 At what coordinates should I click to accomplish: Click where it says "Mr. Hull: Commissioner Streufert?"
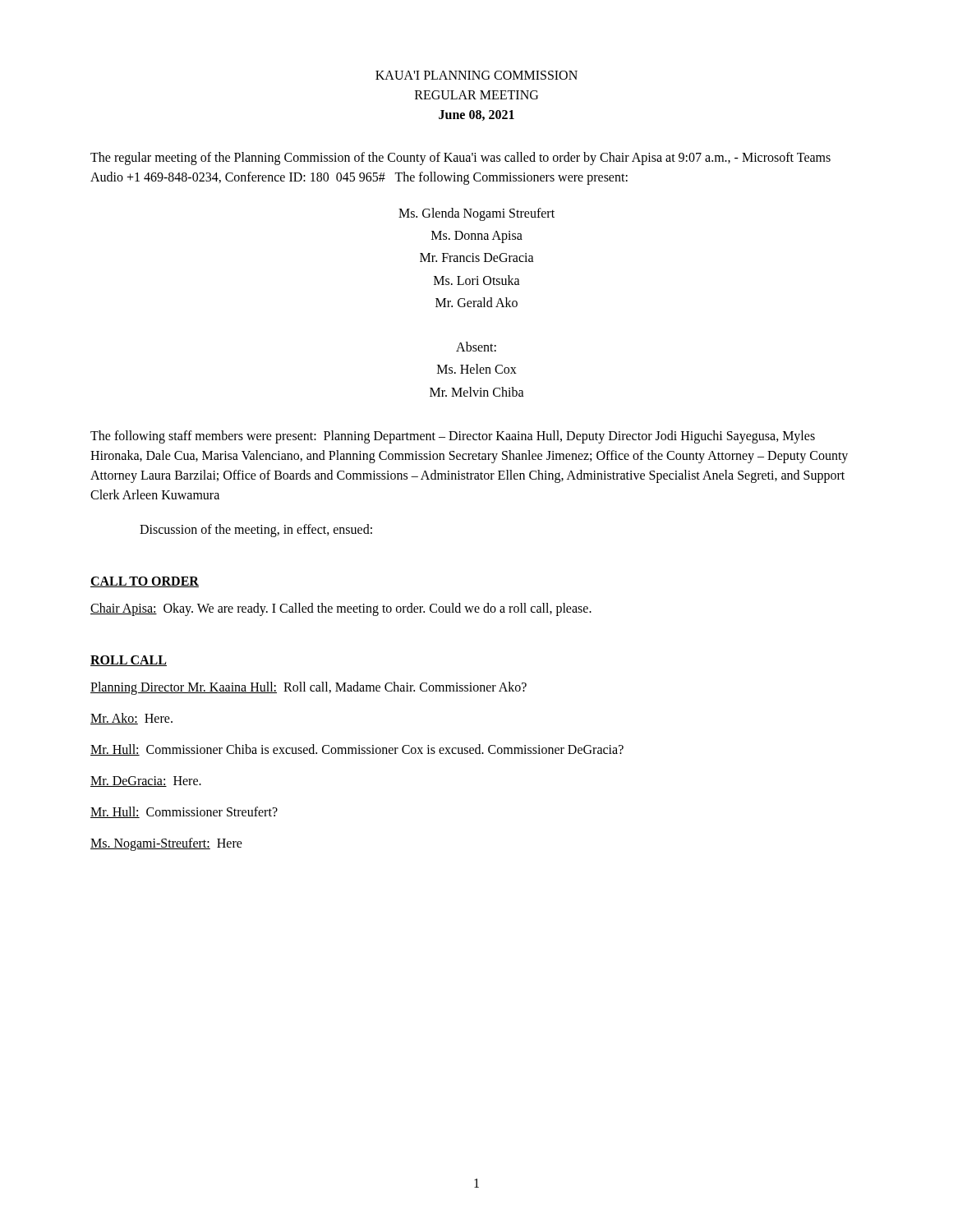[x=184, y=812]
